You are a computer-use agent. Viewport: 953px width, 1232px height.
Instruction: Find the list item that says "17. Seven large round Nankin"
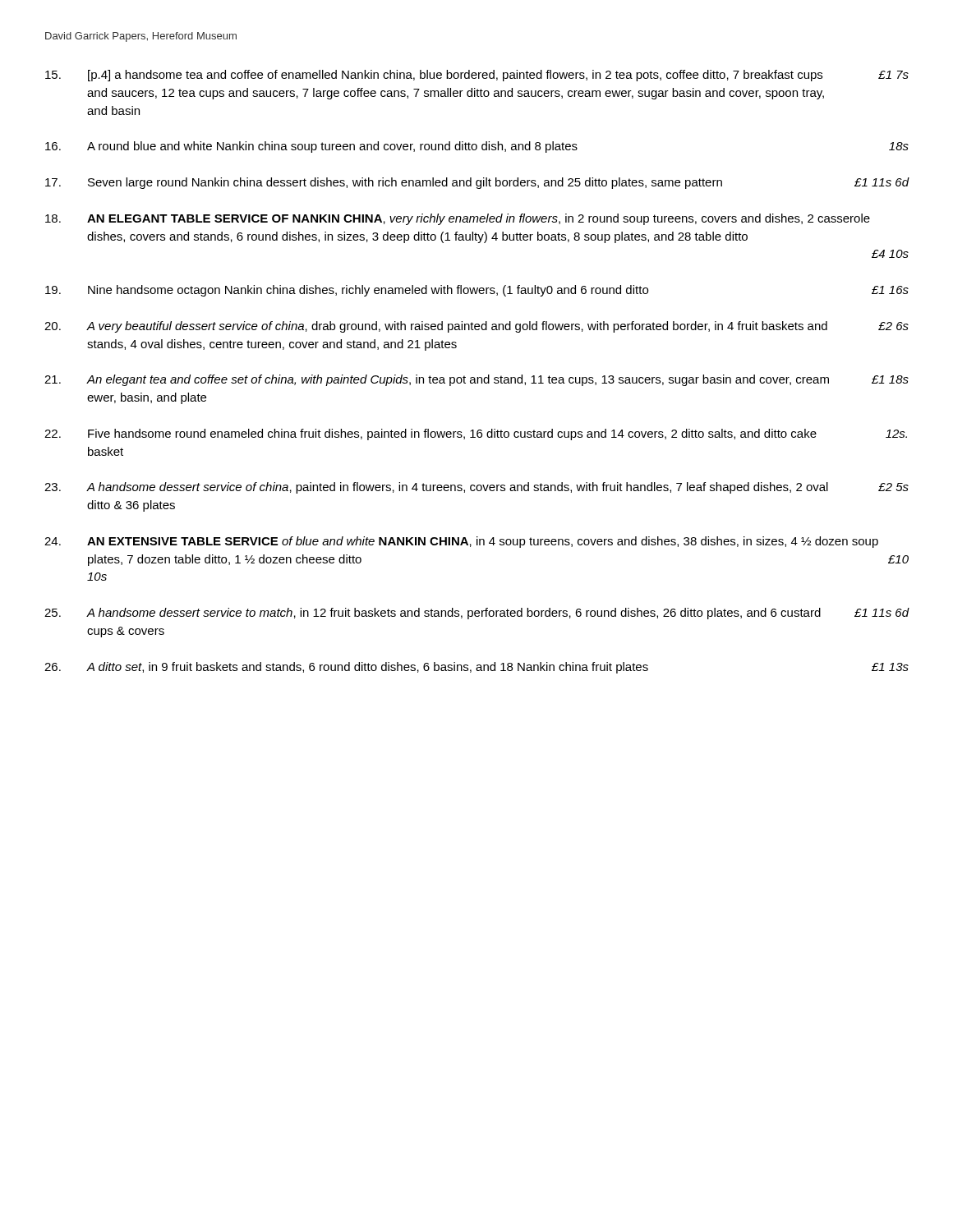476,182
